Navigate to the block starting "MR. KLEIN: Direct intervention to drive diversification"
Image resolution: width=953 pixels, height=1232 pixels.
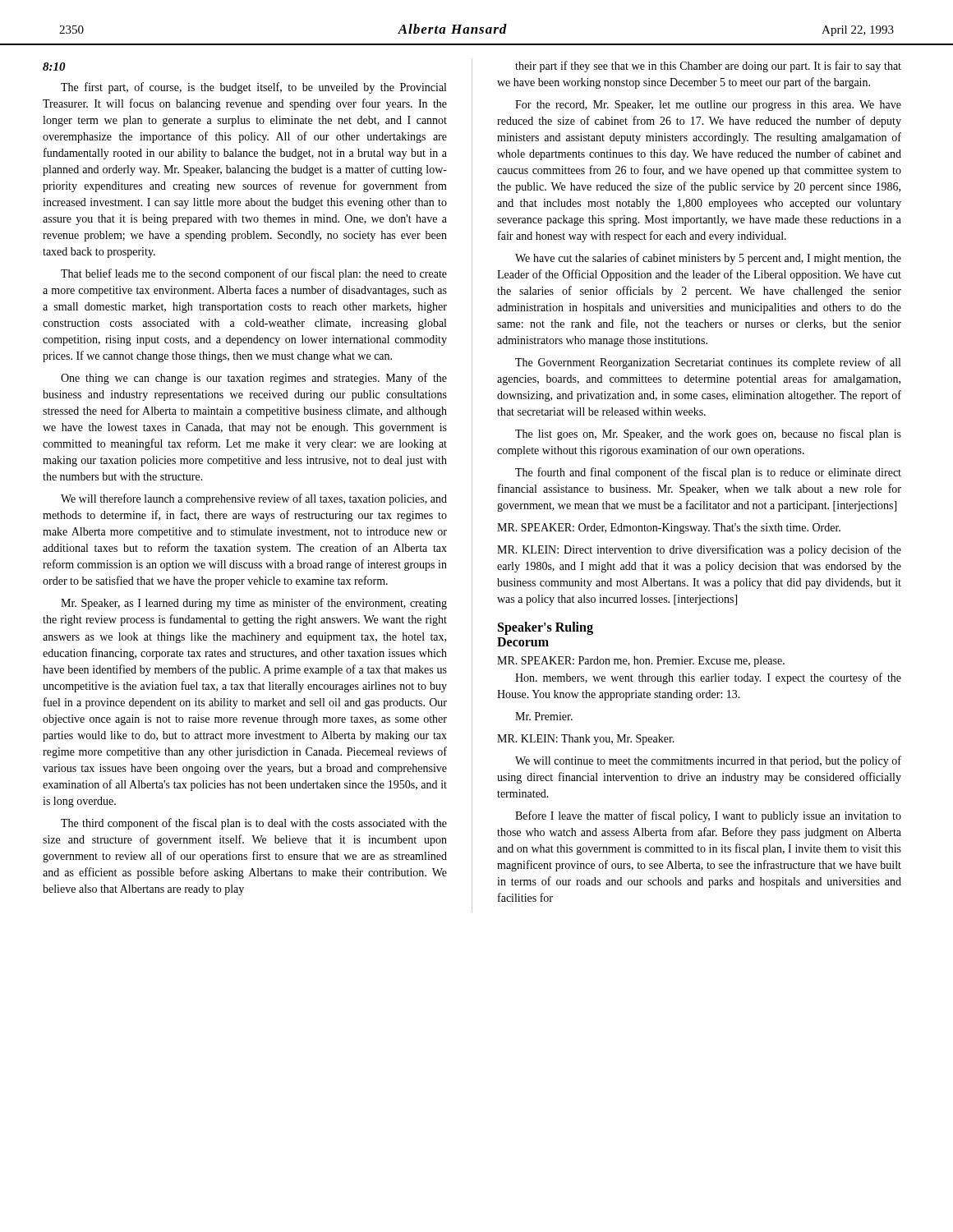click(699, 575)
